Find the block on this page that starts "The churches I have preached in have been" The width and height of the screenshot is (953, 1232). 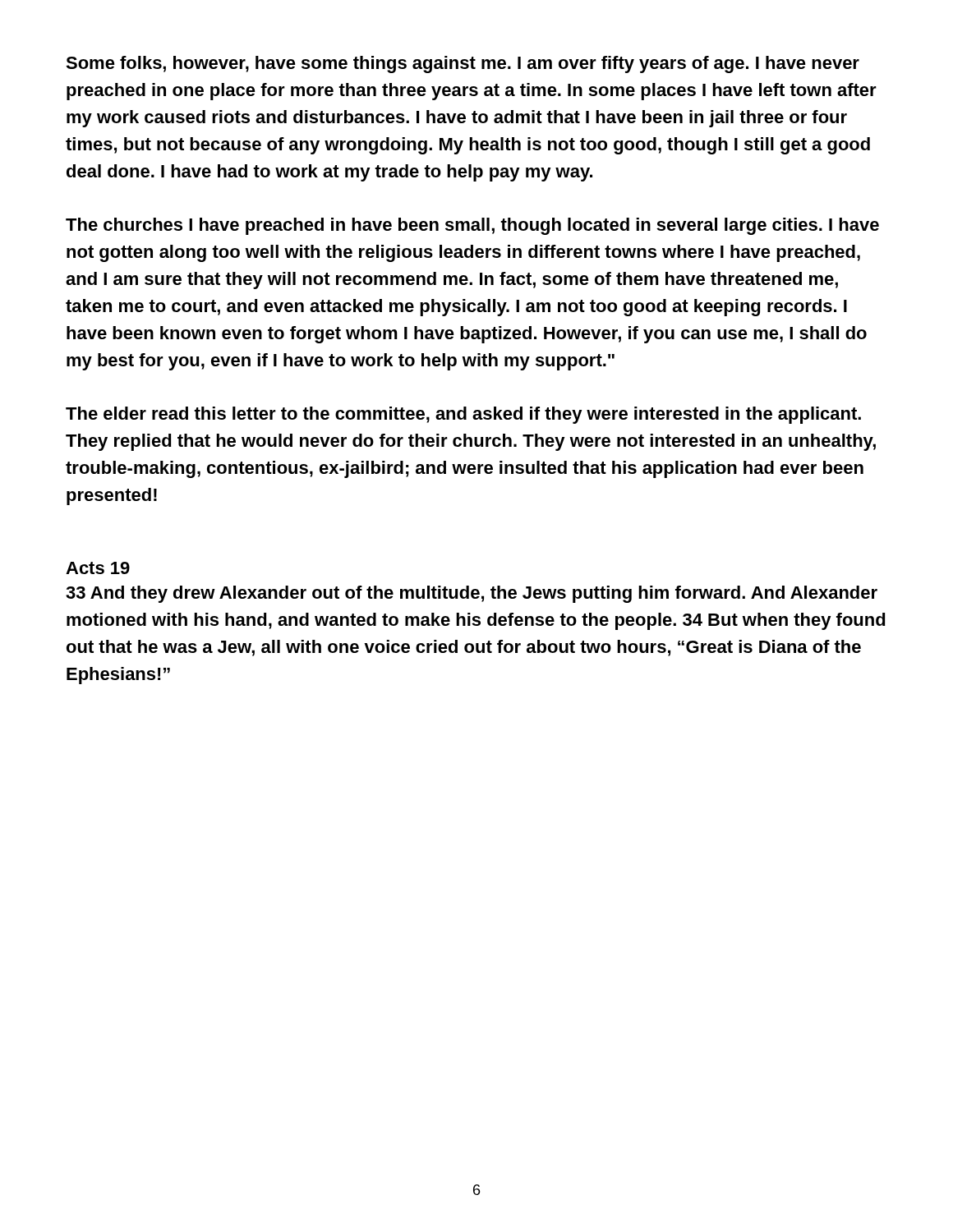pyautogui.click(x=473, y=292)
